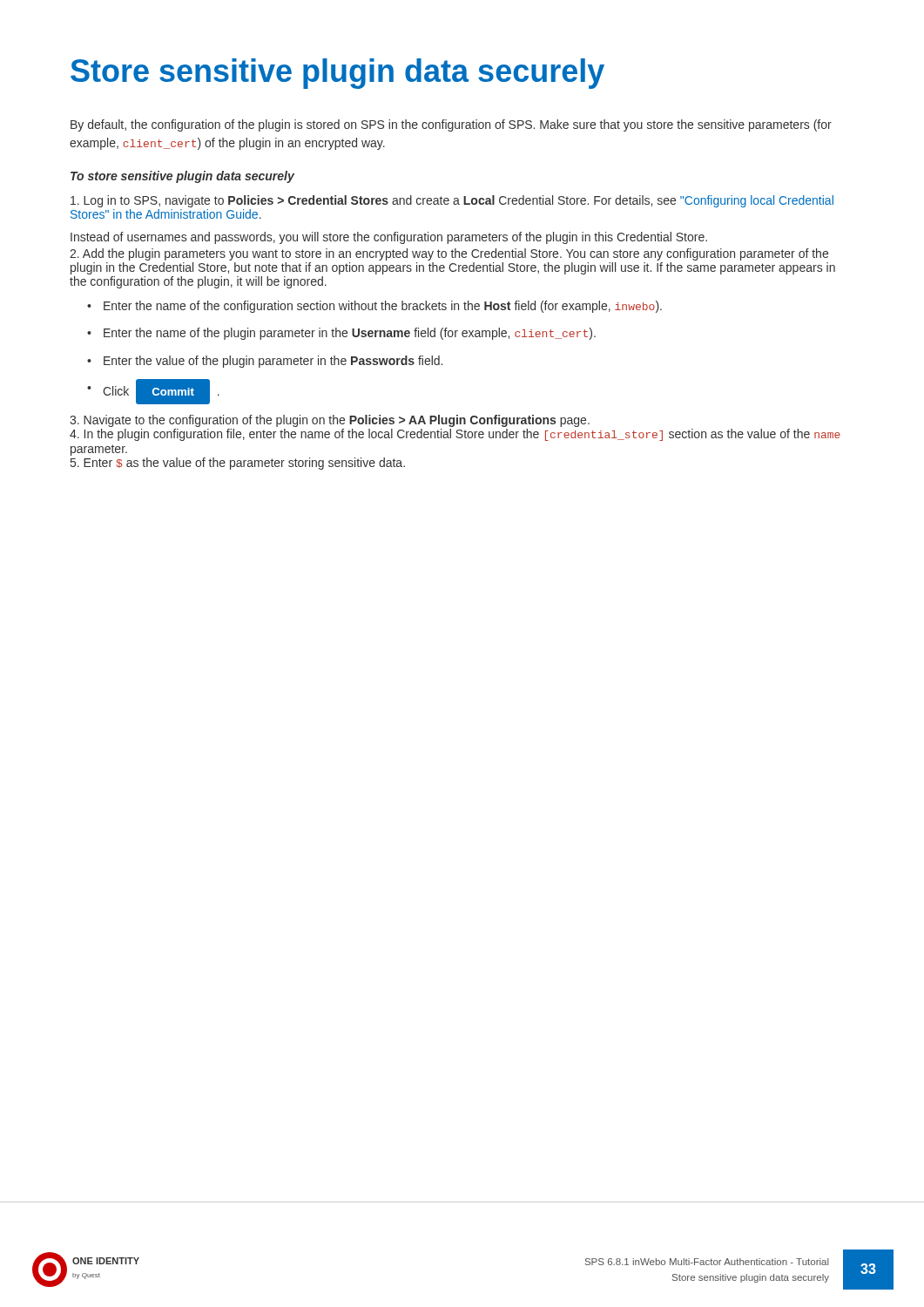Find the block on this page that starts "4. In the plugin configuration file, enter the"

[462, 442]
